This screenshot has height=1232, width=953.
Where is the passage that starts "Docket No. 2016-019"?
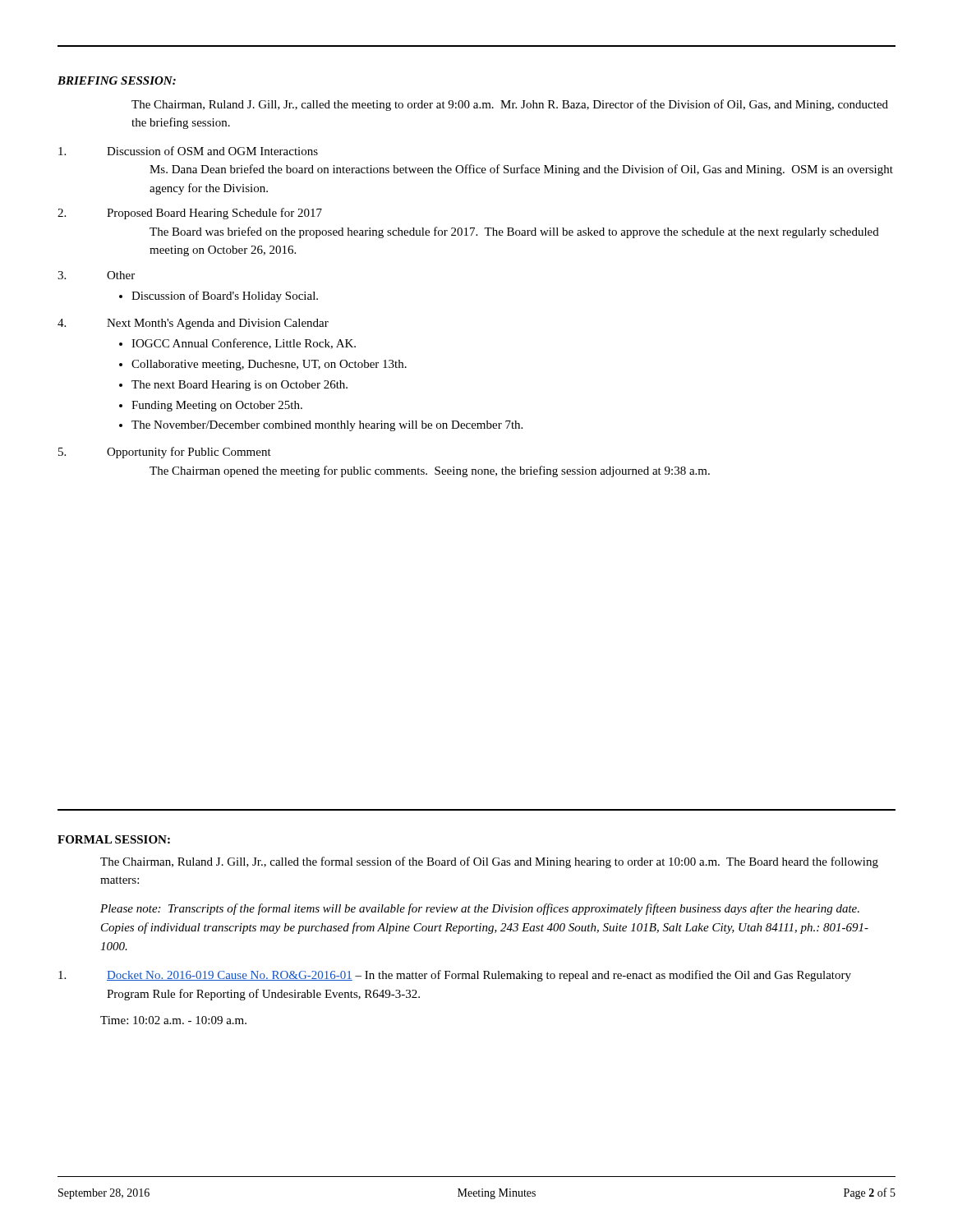[x=476, y=985]
